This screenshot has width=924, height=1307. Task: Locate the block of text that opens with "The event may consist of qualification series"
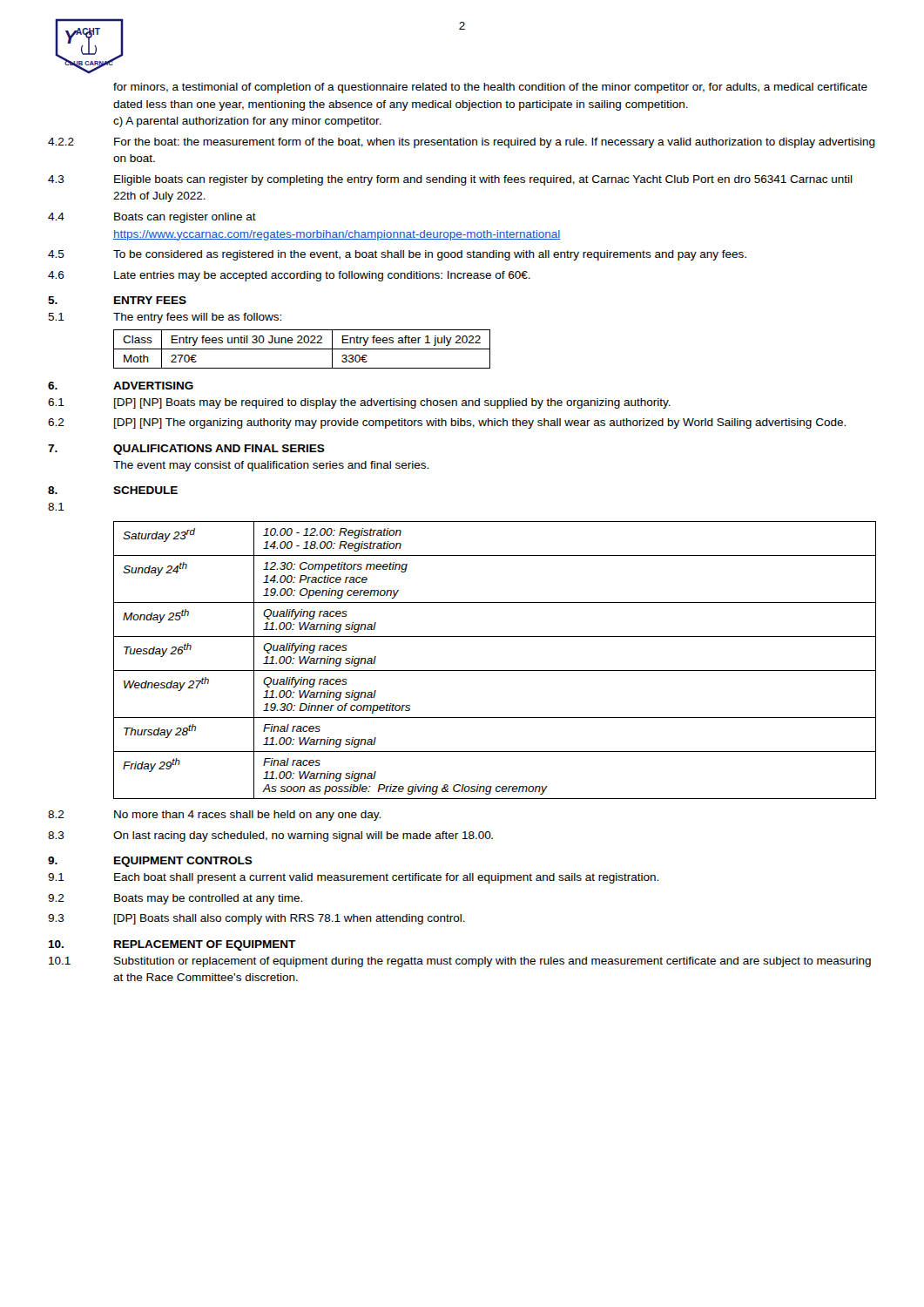(x=271, y=465)
